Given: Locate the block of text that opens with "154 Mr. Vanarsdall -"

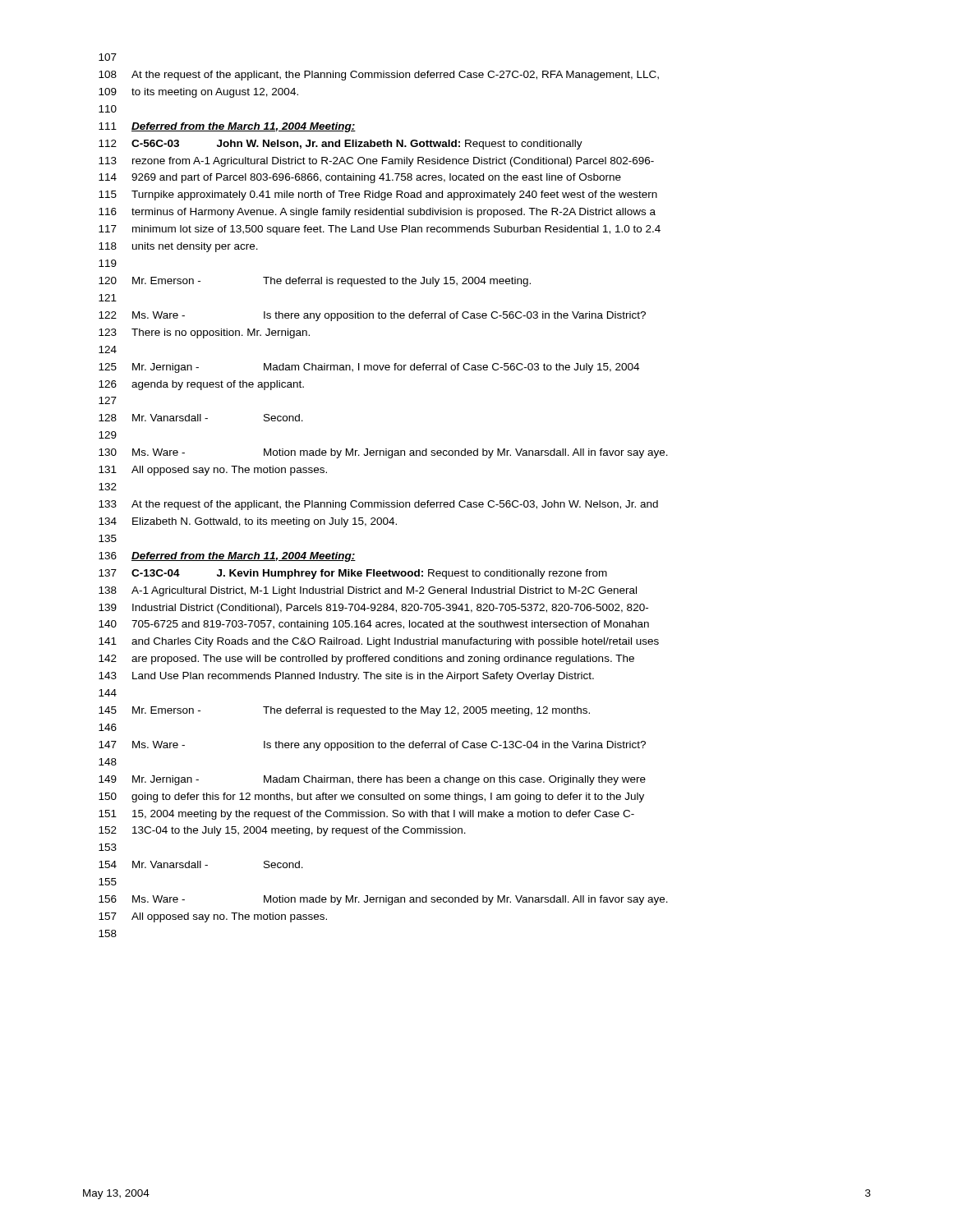Looking at the screenshot, I should [x=201, y=864].
